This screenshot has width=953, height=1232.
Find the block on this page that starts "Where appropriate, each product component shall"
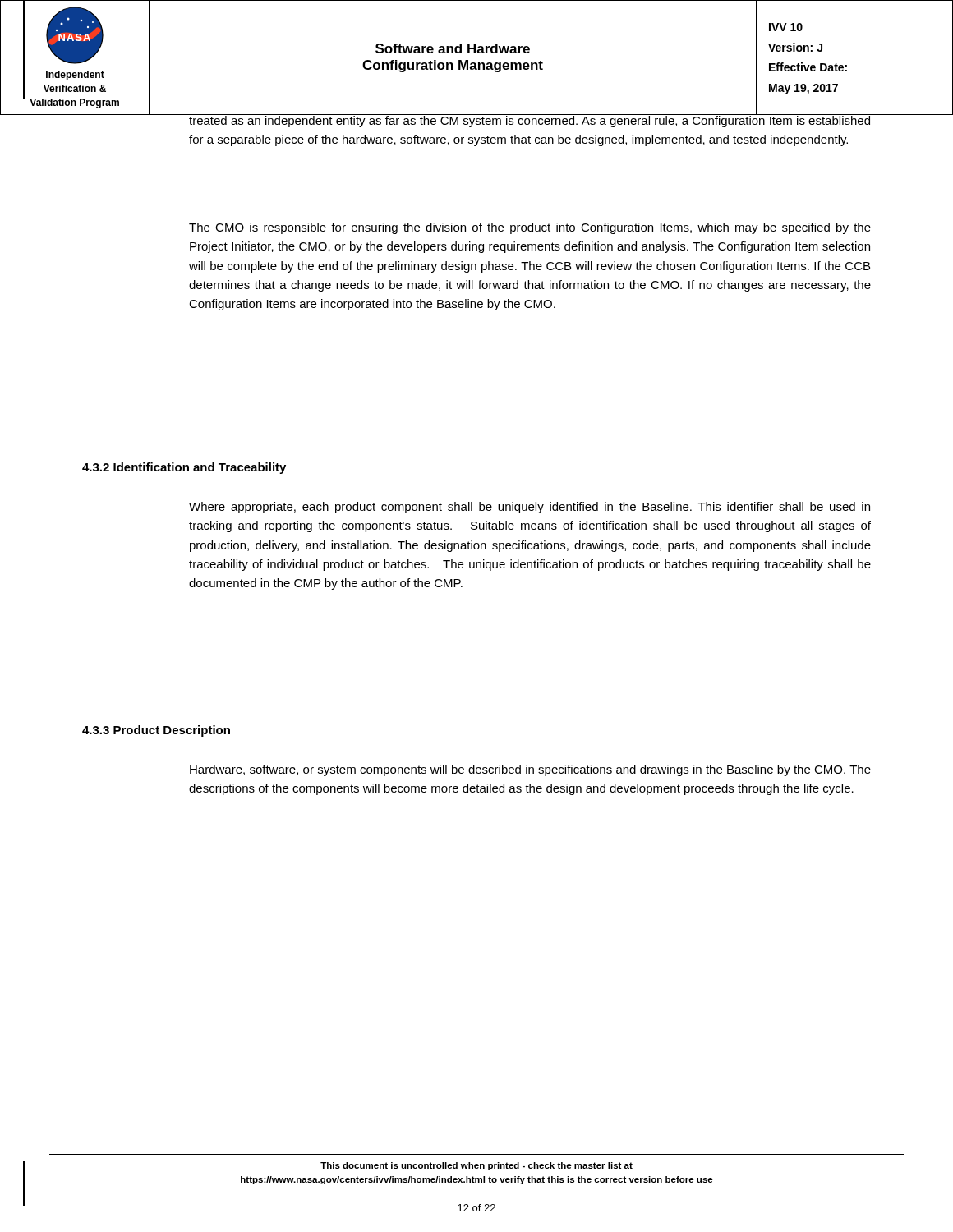[530, 545]
